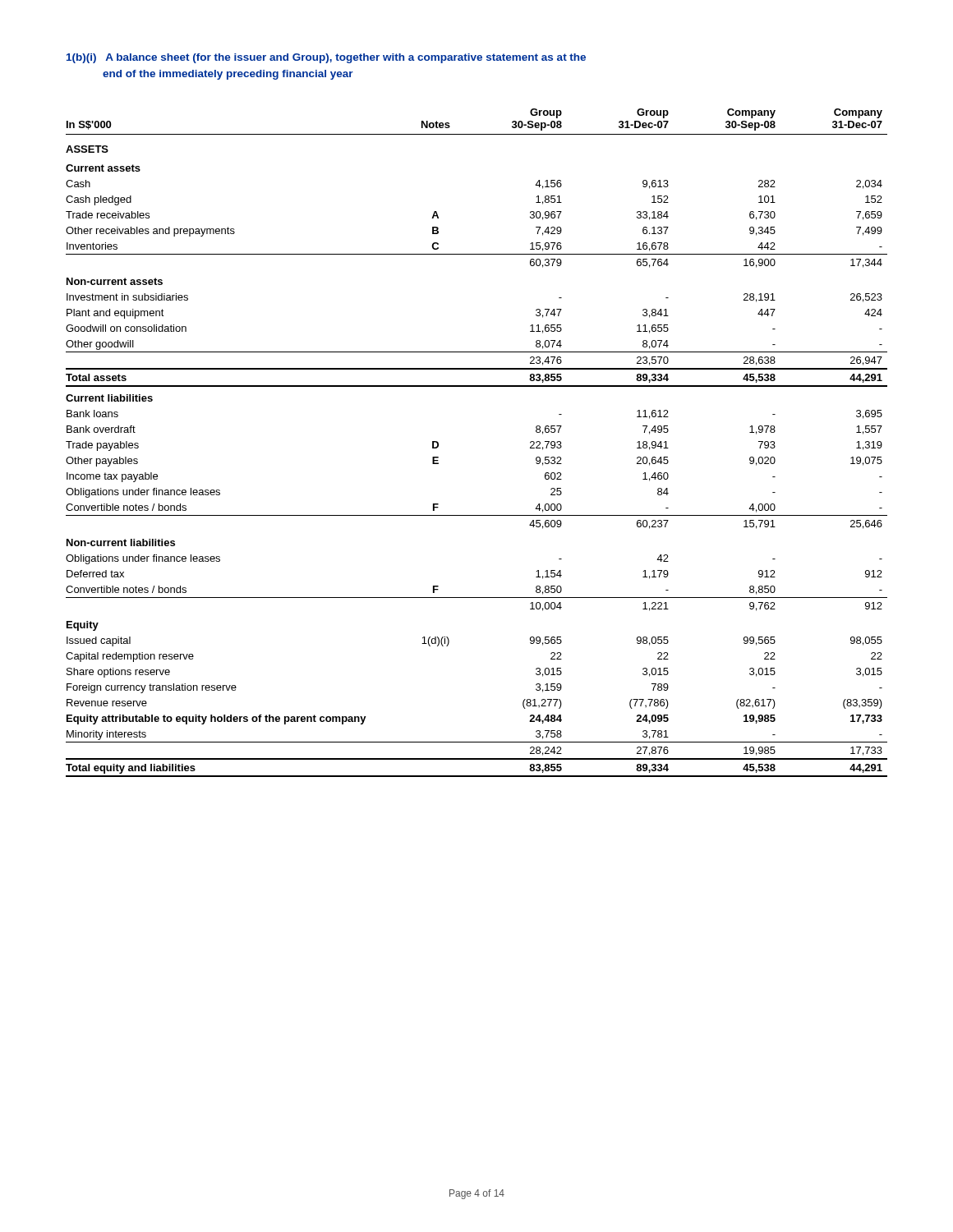Image resolution: width=953 pixels, height=1232 pixels.
Task: Click the section header that begins "1(b)(i) A balance sheet"
Action: [326, 65]
